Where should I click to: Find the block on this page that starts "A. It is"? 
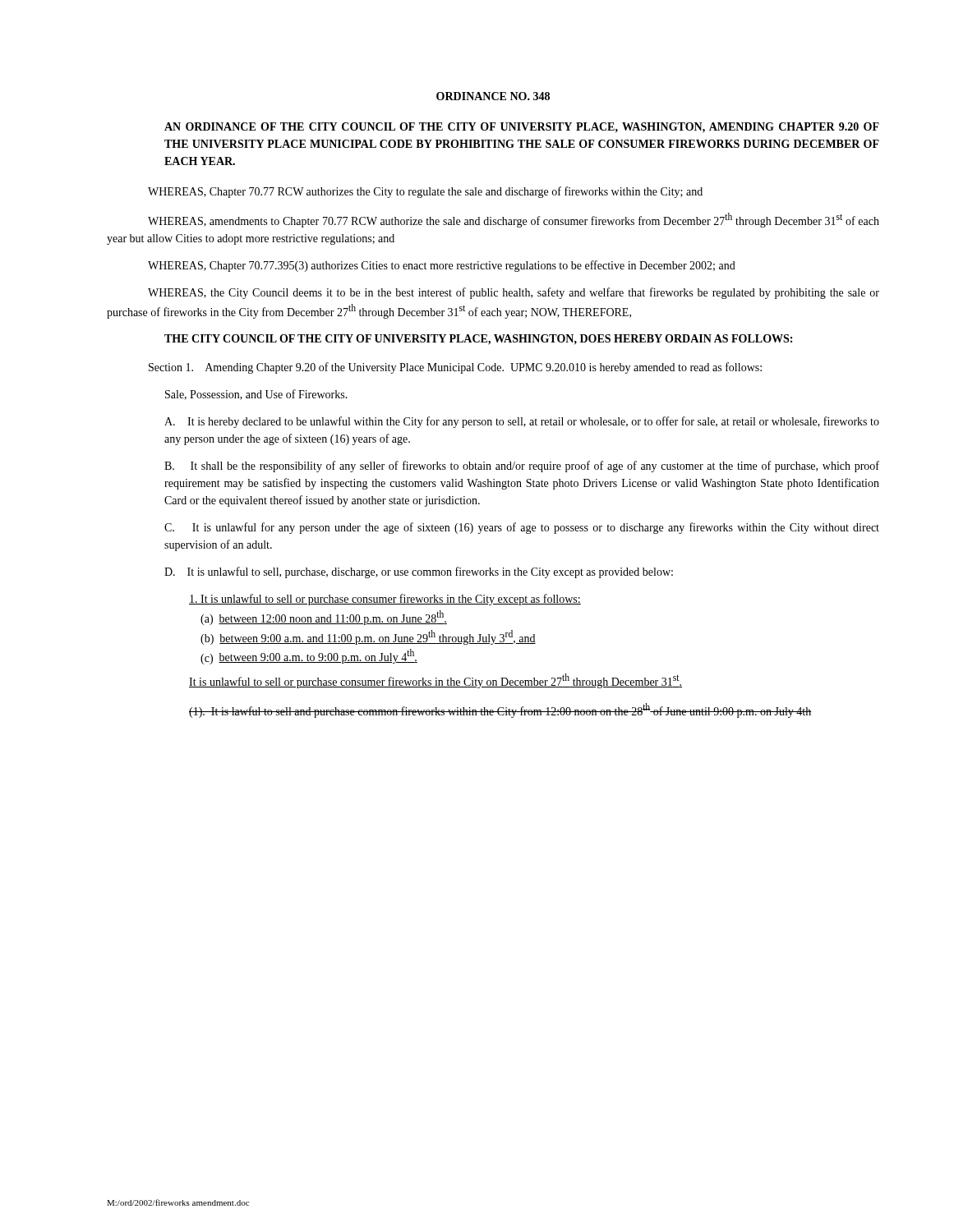pyautogui.click(x=522, y=431)
